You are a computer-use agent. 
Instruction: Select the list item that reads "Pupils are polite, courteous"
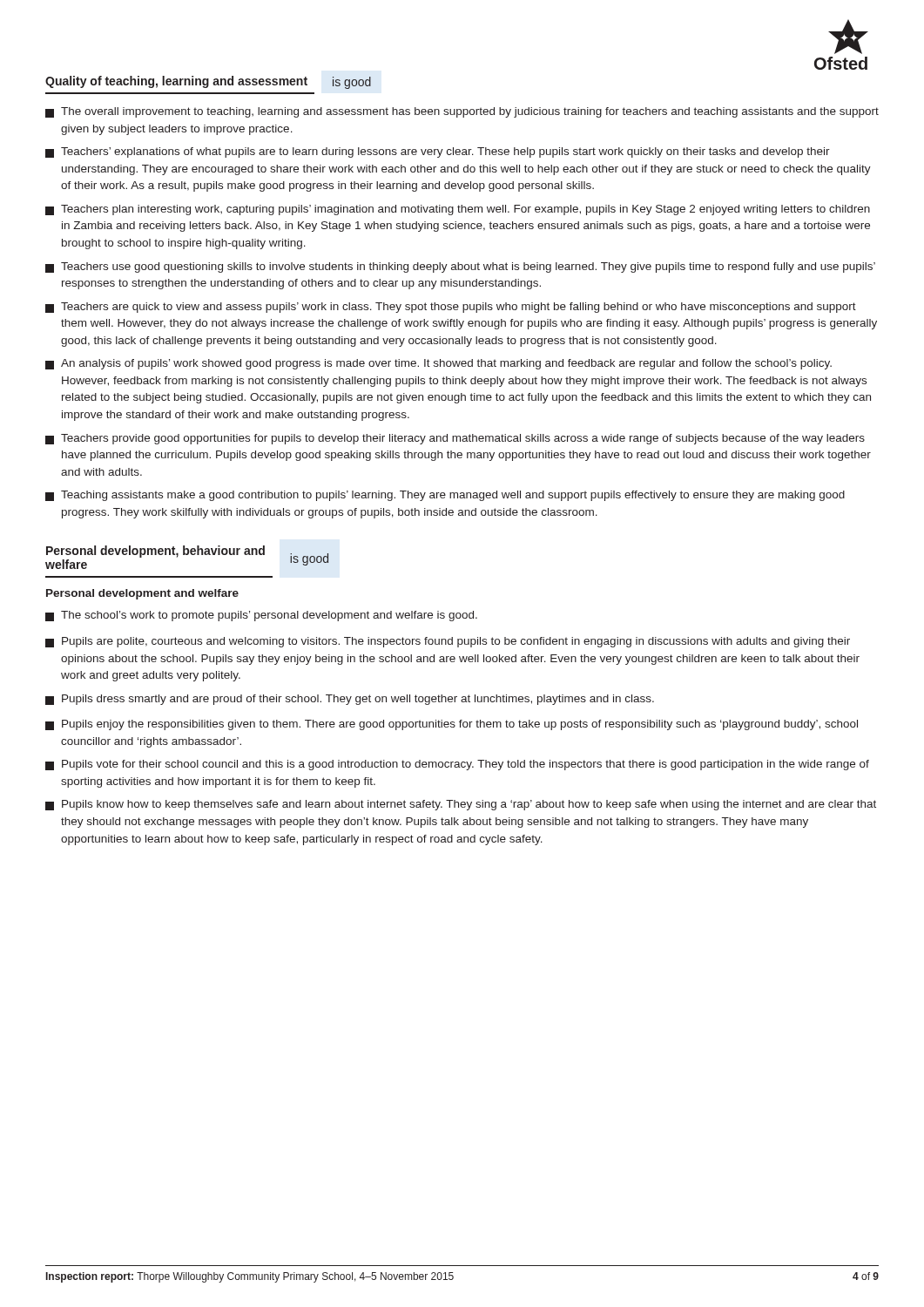pyautogui.click(x=462, y=658)
